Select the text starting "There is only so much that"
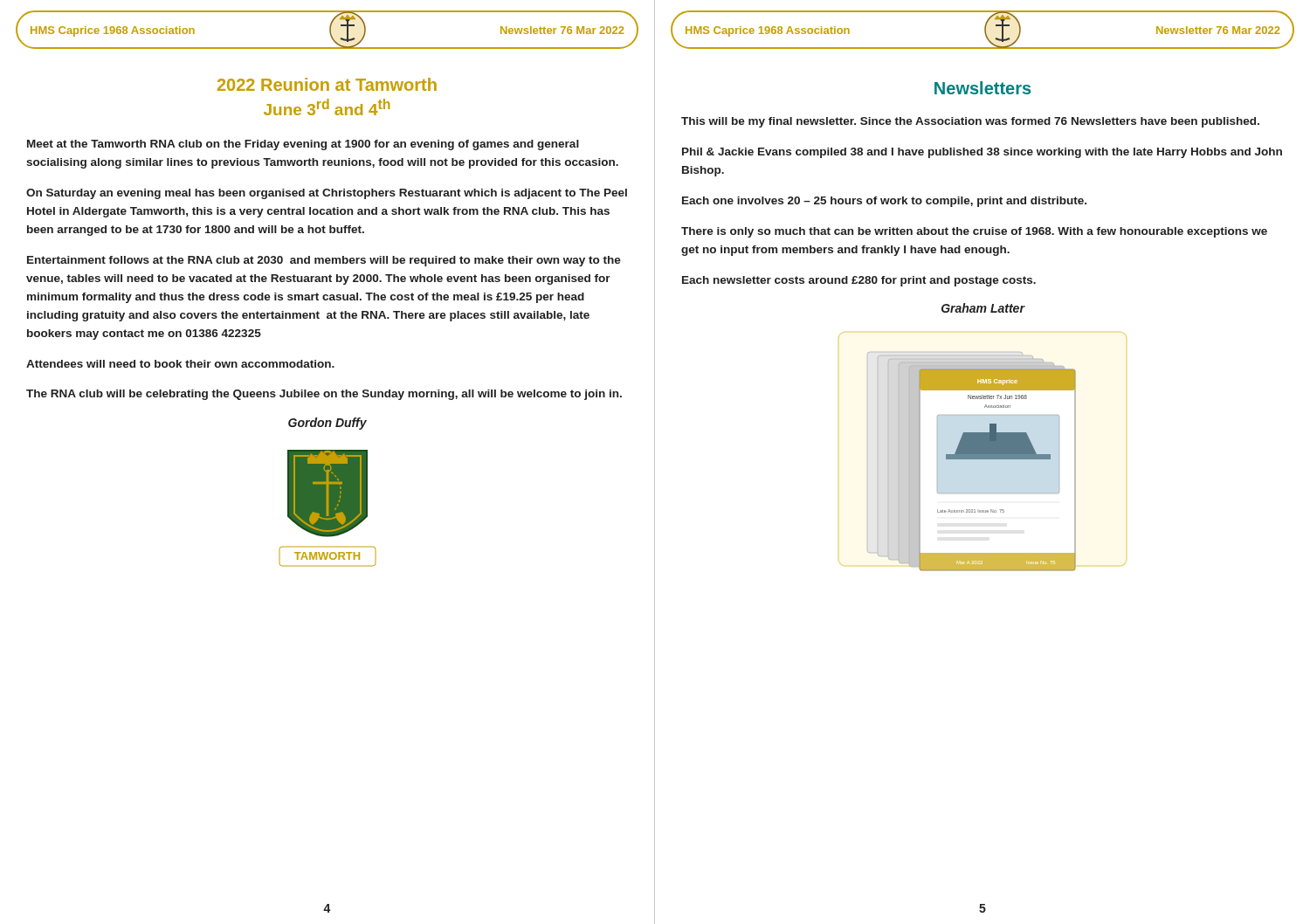 [974, 240]
